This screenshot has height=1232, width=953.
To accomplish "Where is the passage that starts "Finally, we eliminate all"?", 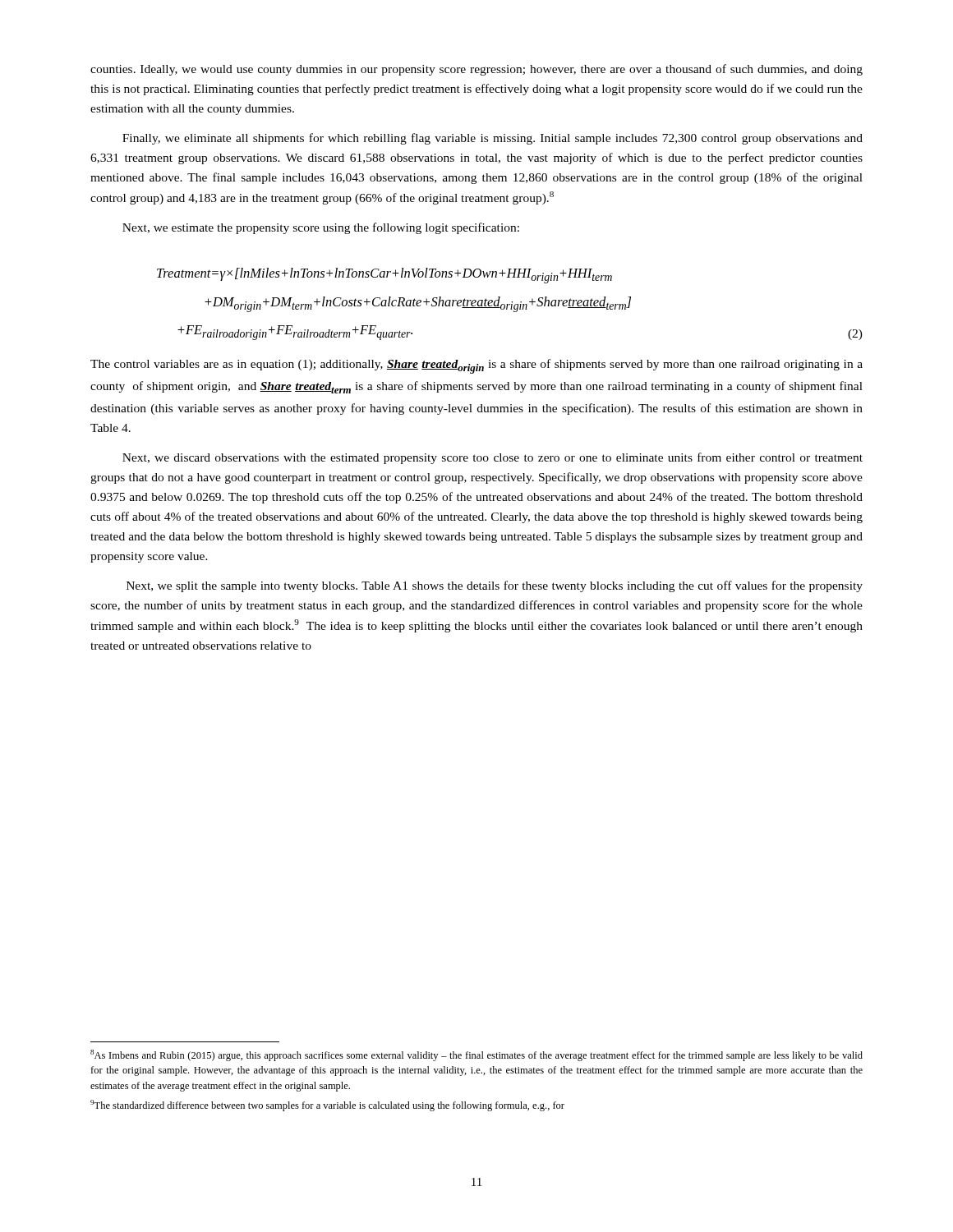I will [x=476, y=168].
